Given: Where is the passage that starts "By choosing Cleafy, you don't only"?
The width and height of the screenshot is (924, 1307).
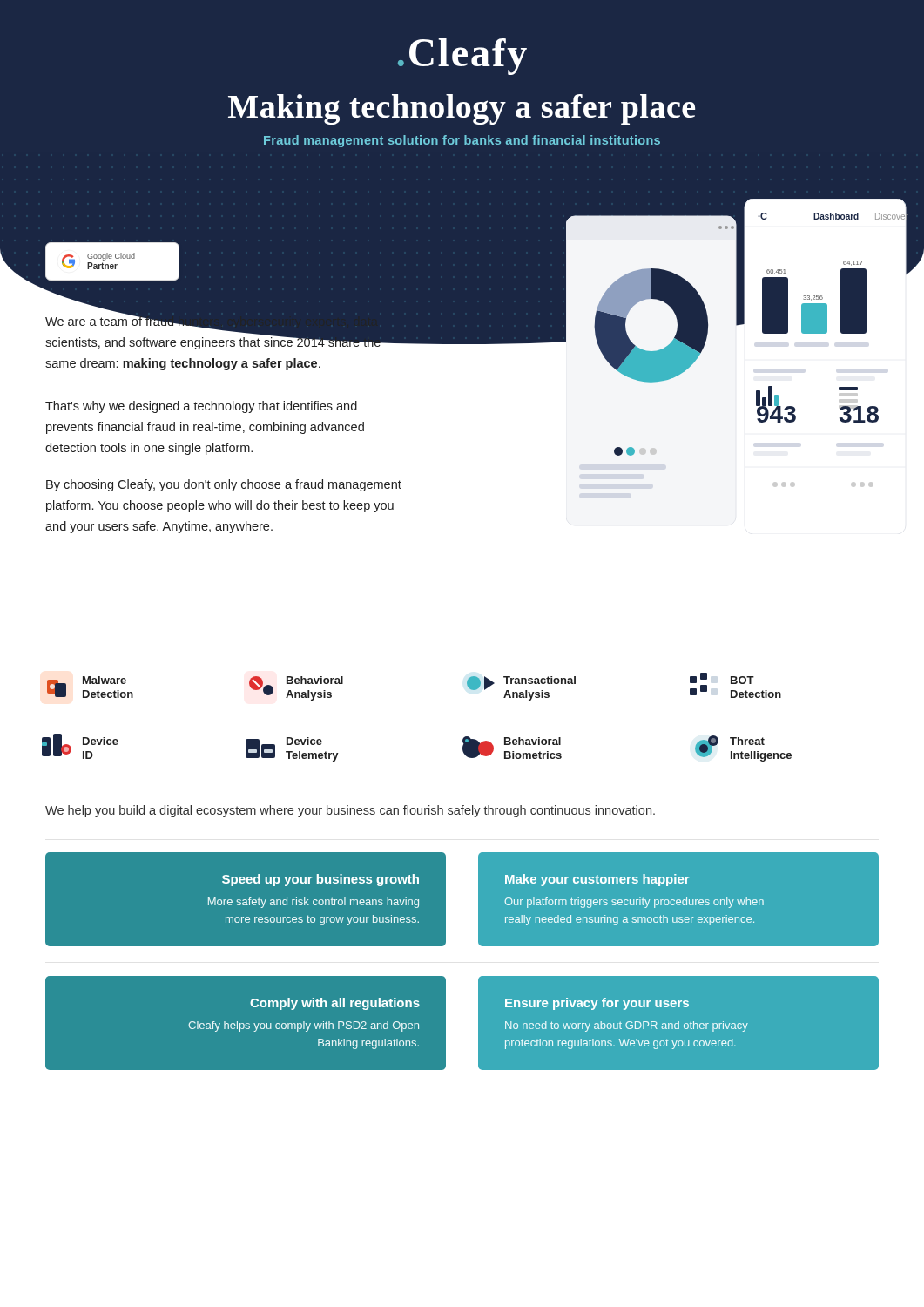Looking at the screenshot, I should coord(223,505).
